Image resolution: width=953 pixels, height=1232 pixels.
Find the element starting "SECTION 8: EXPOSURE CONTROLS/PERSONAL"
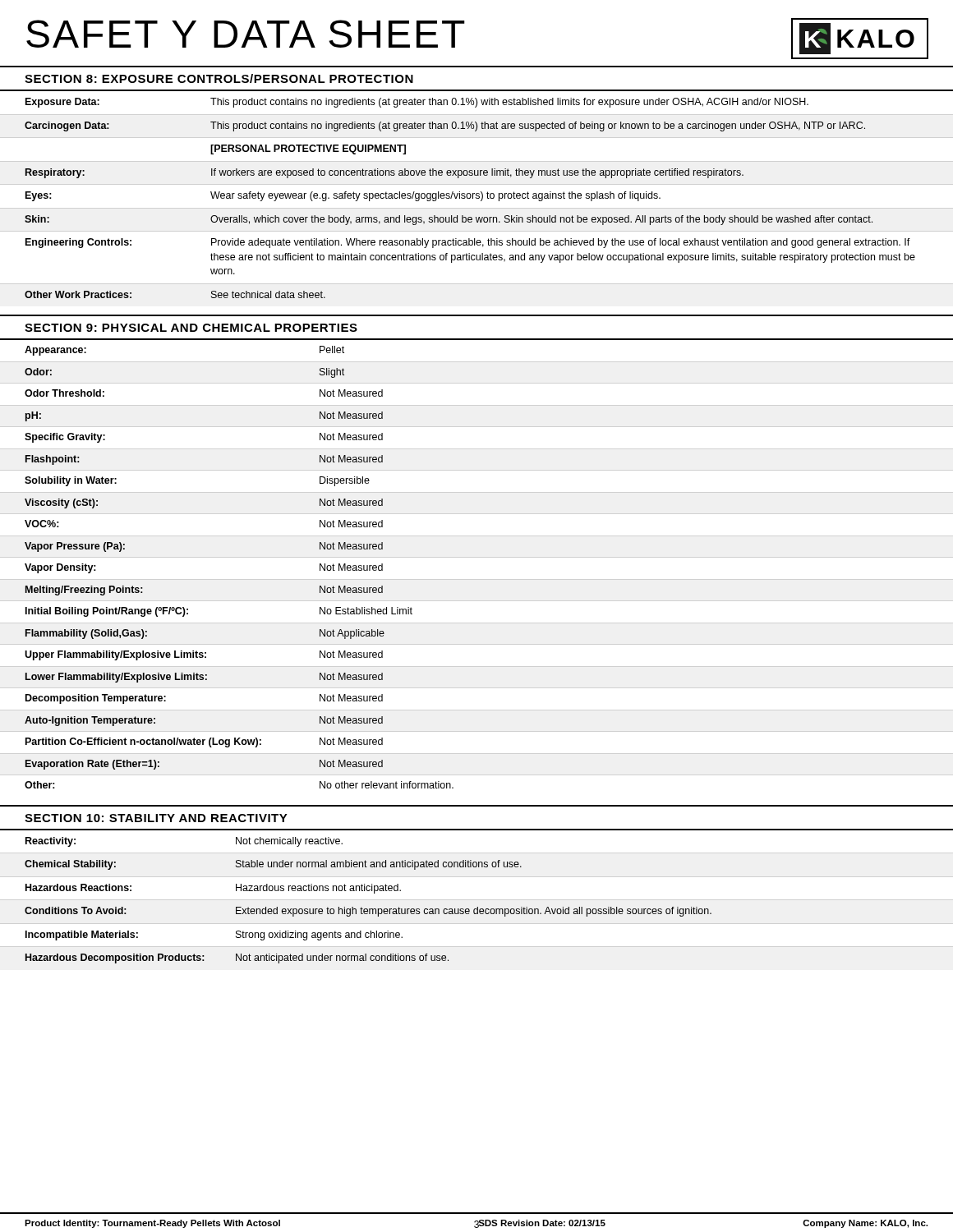tap(219, 78)
